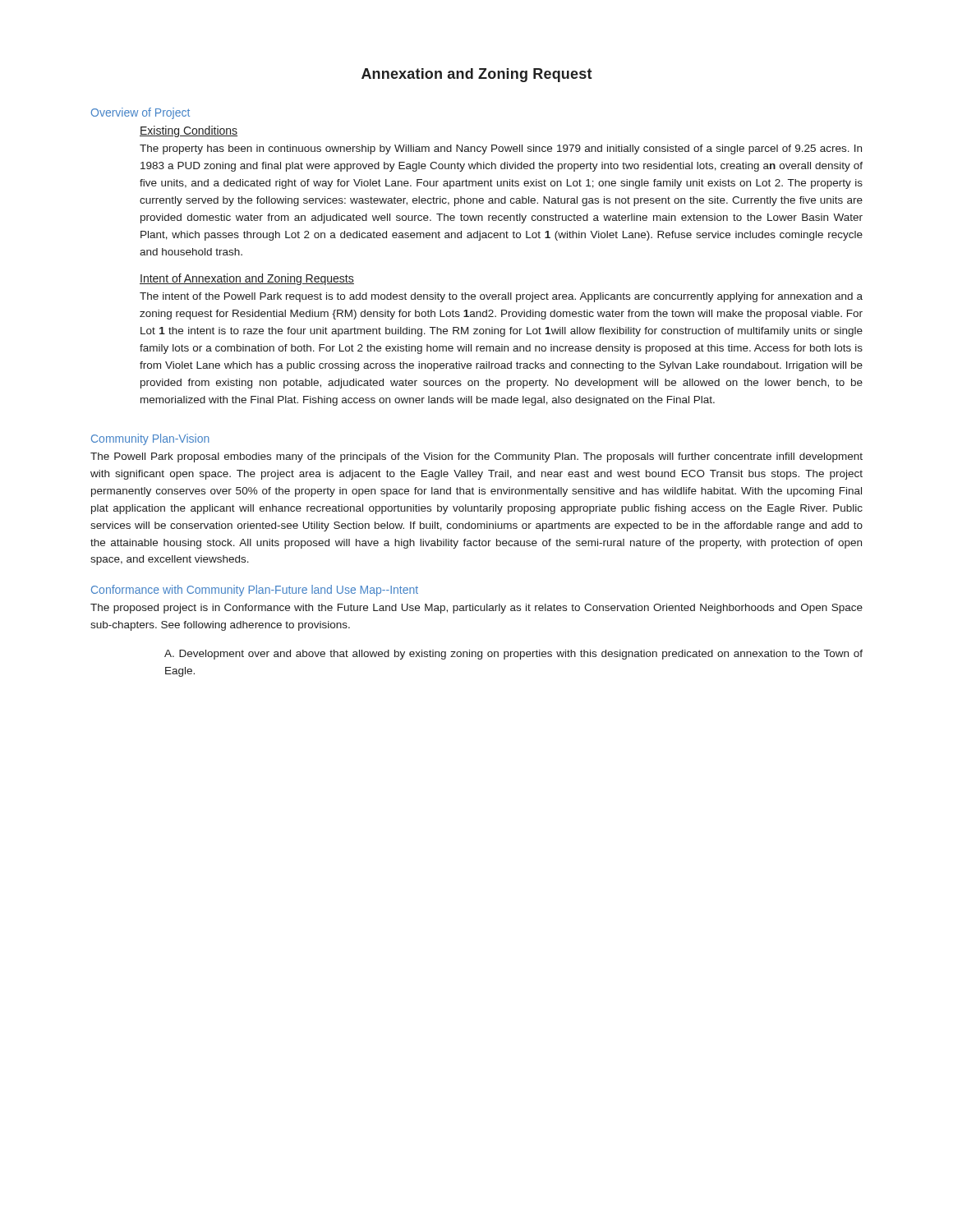The image size is (953, 1232).
Task: Find the text starting "The intent of the Powell Park"
Action: 501,348
